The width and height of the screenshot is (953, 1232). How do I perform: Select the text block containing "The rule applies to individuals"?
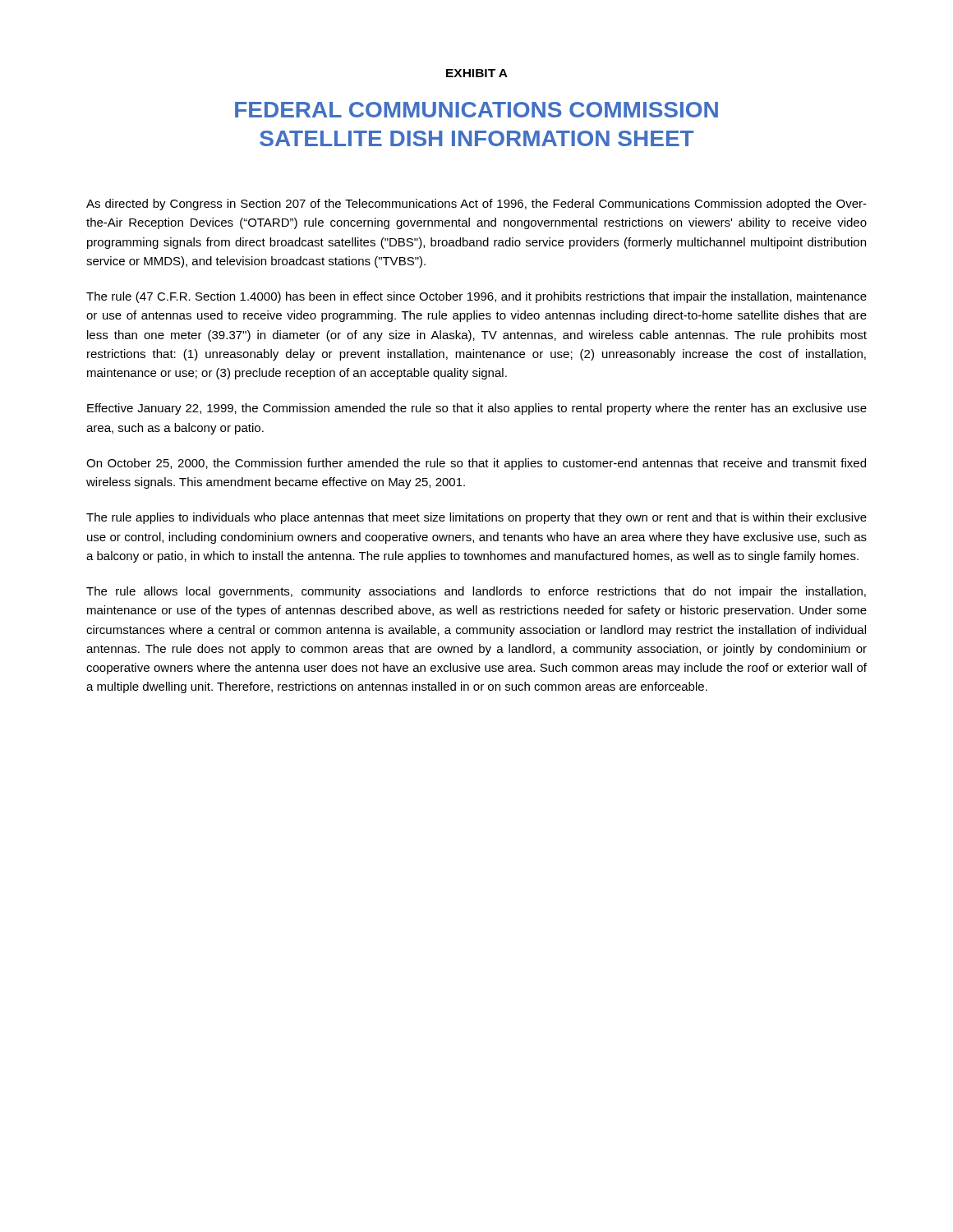[x=476, y=536]
